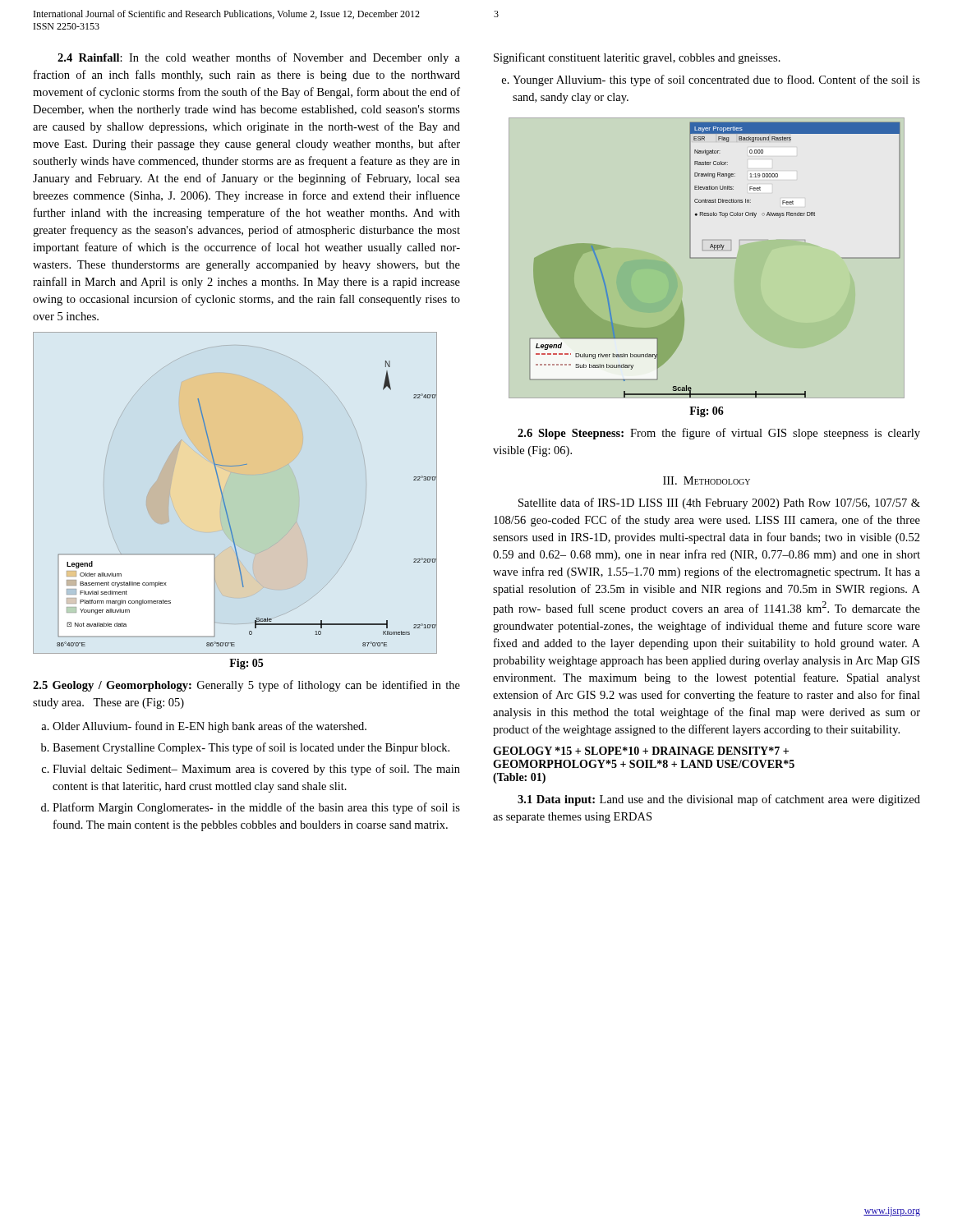Point to the text block starting "Younger Alluvium- this type of soil"
Viewport: 953px width, 1232px height.
716,88
